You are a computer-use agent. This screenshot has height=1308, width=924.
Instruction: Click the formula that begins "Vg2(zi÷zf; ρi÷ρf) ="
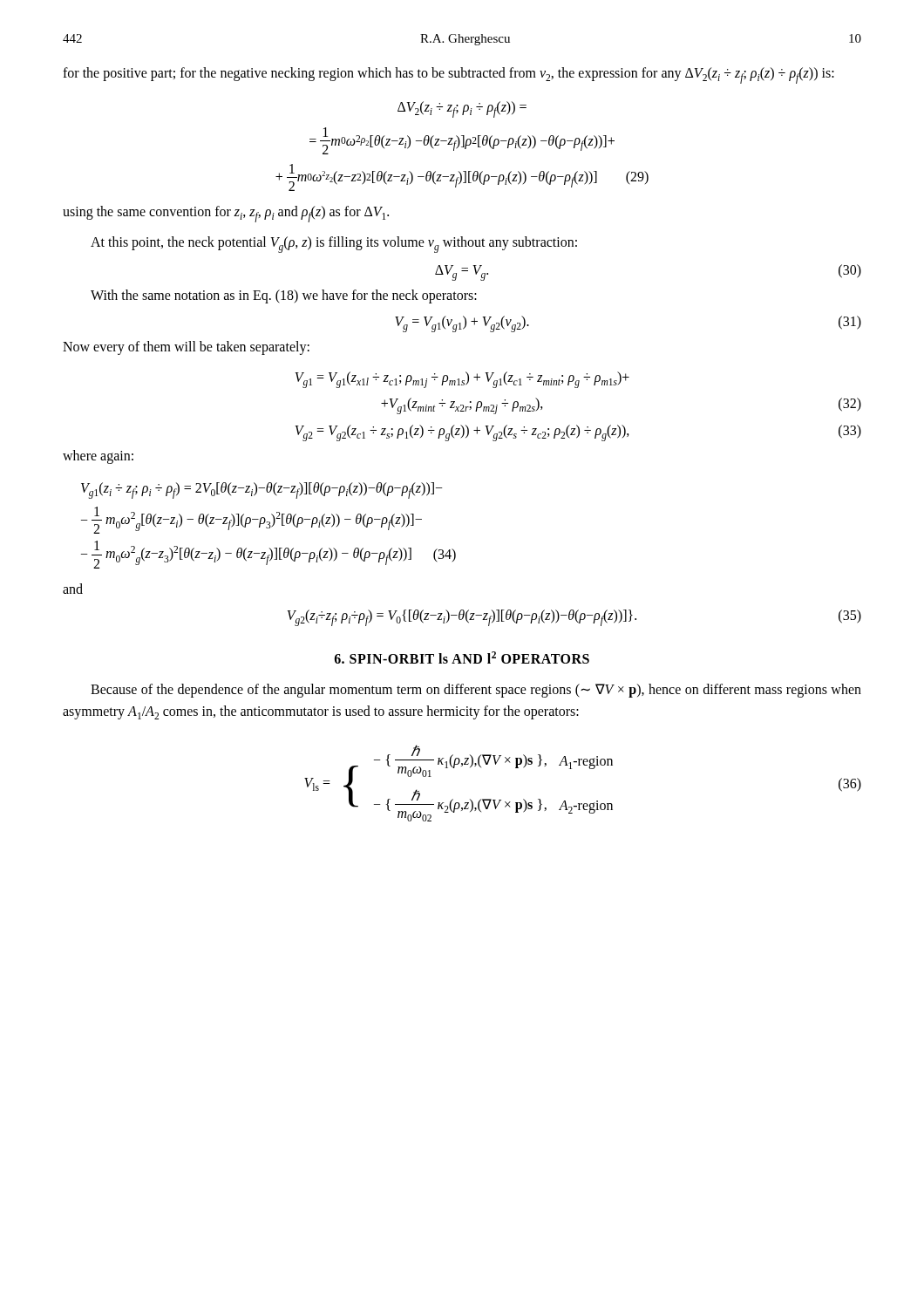click(574, 616)
